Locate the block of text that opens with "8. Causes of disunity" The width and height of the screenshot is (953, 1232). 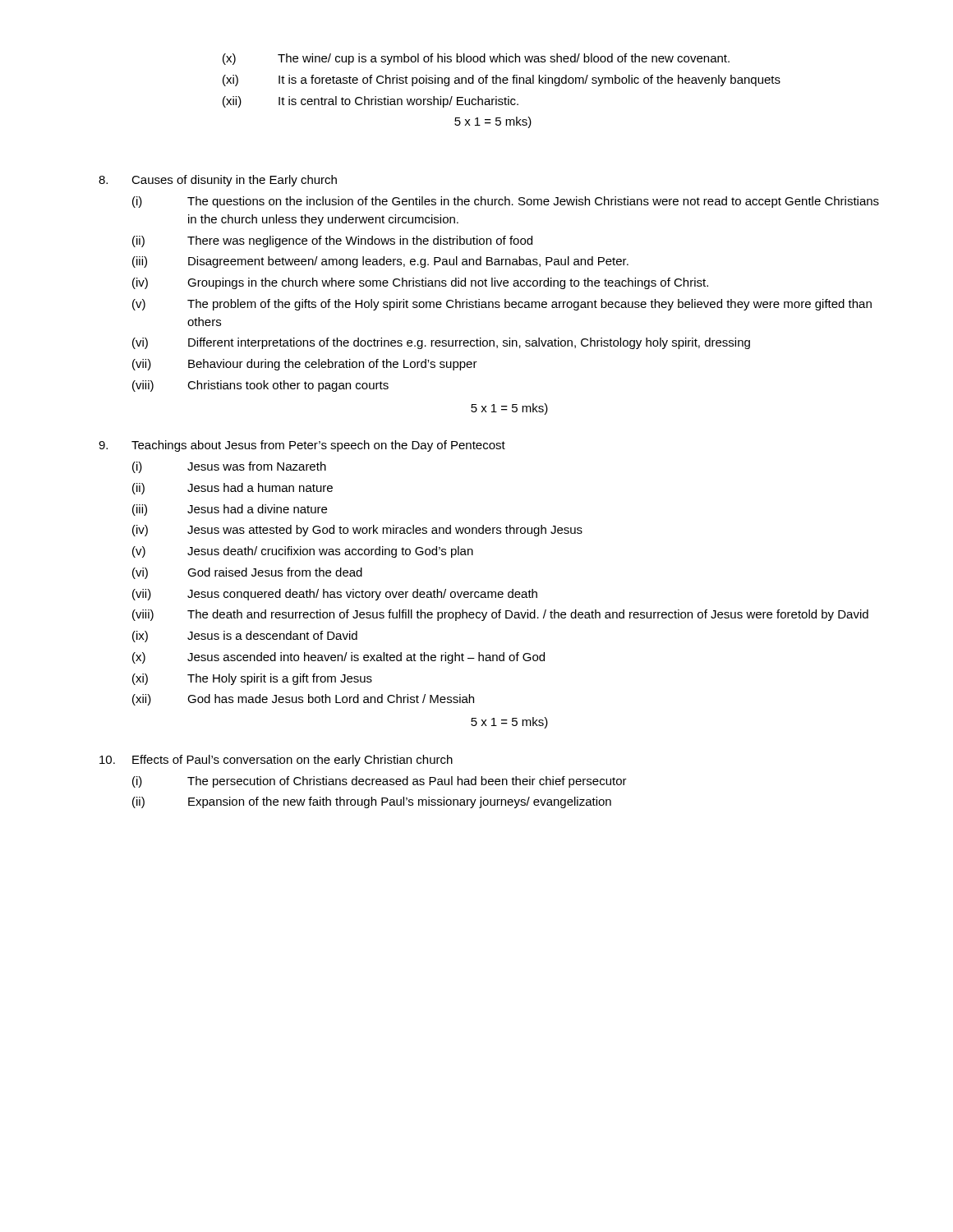tap(493, 301)
